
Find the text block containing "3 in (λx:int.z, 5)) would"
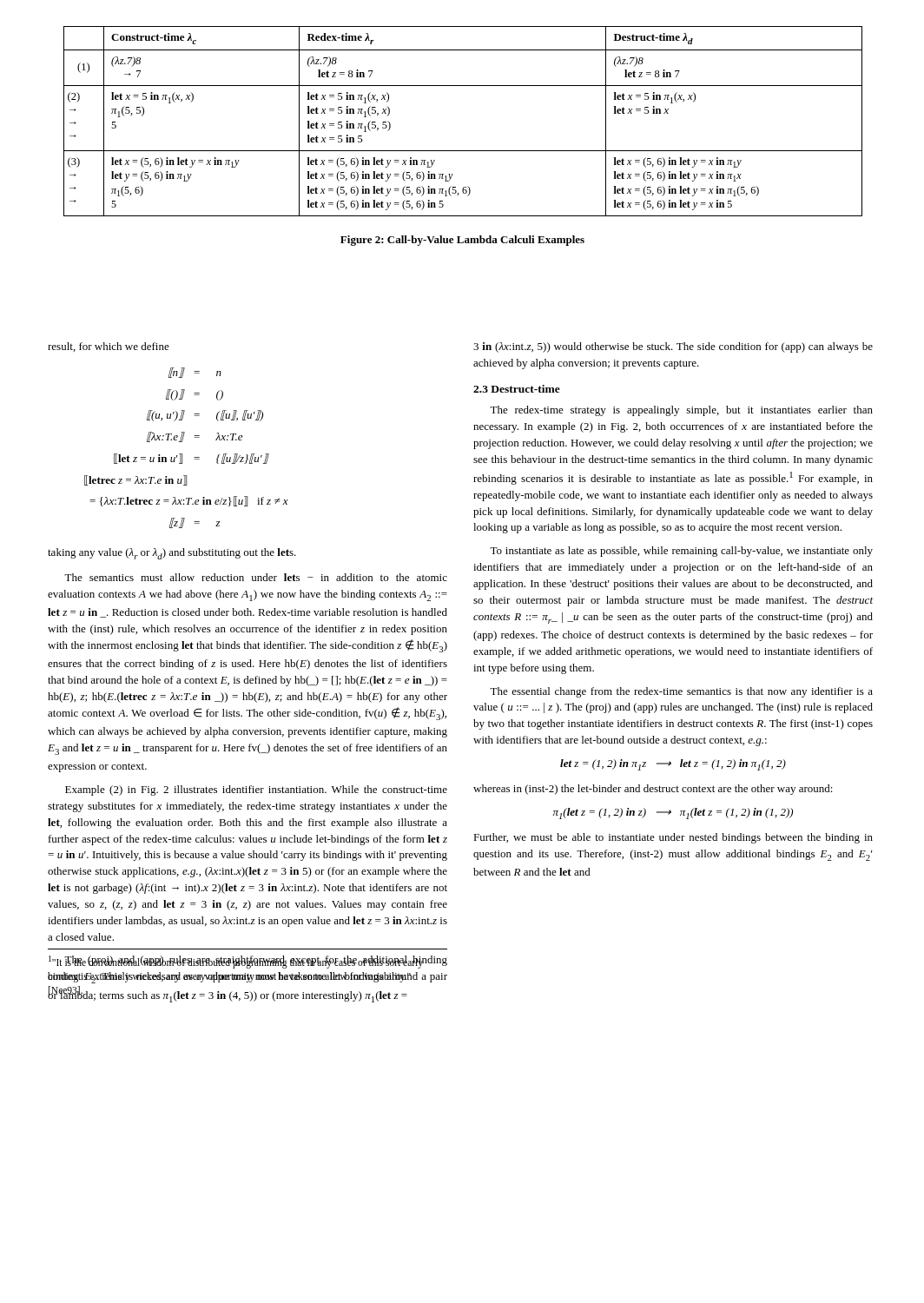click(x=673, y=355)
